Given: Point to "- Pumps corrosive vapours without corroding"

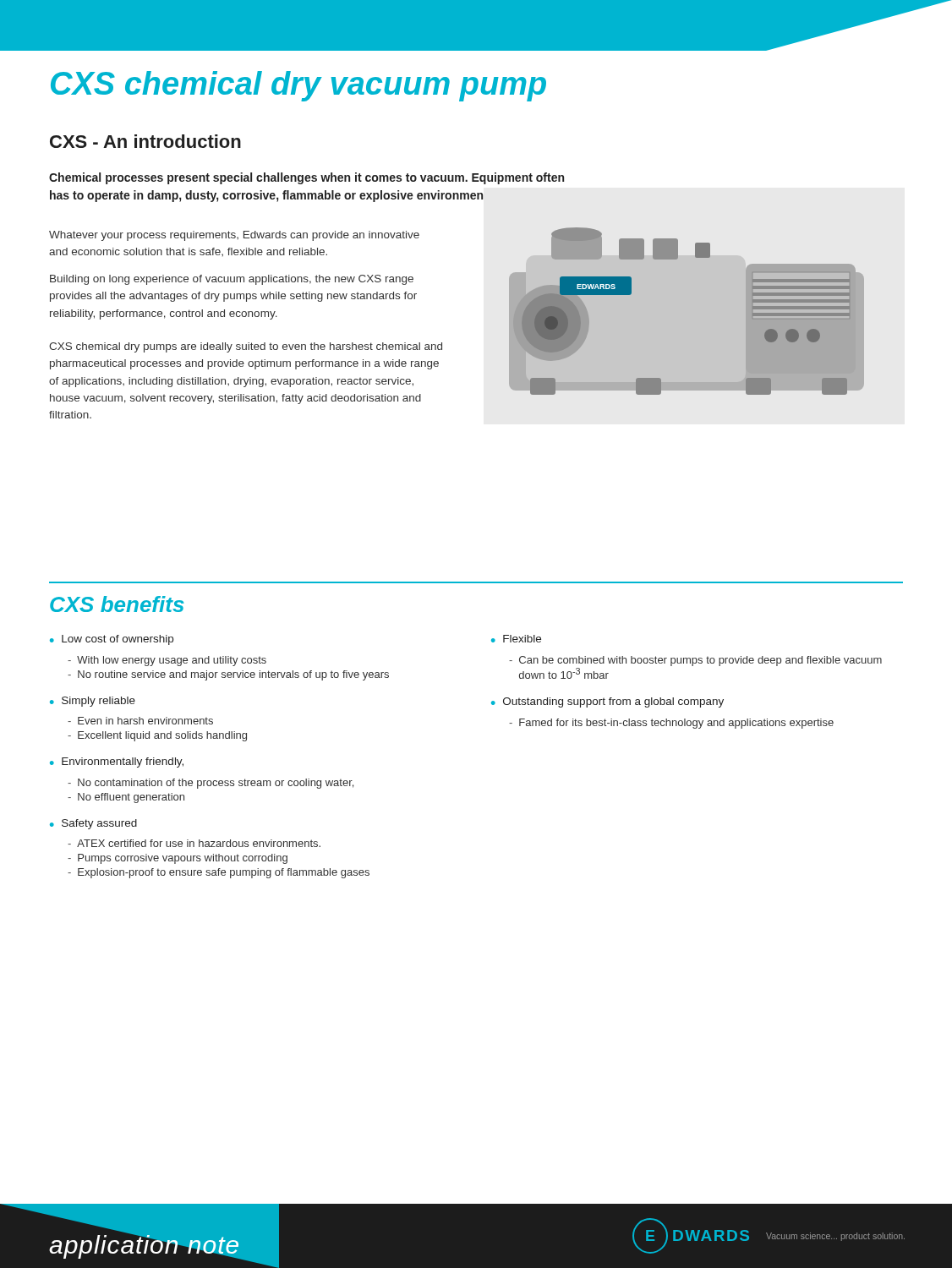Looking at the screenshot, I should tap(178, 858).
